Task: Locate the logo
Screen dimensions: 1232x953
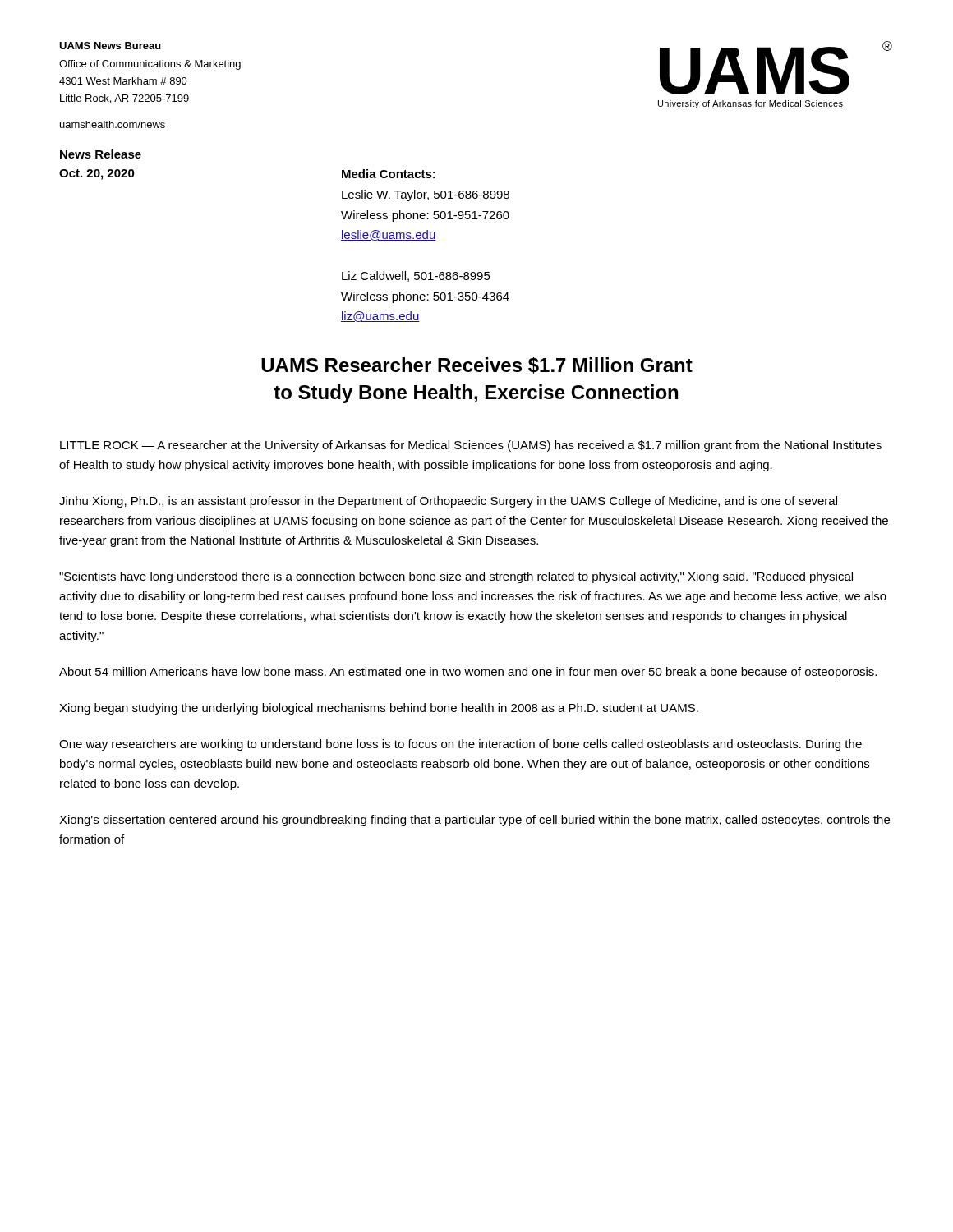Action: pos(775,73)
